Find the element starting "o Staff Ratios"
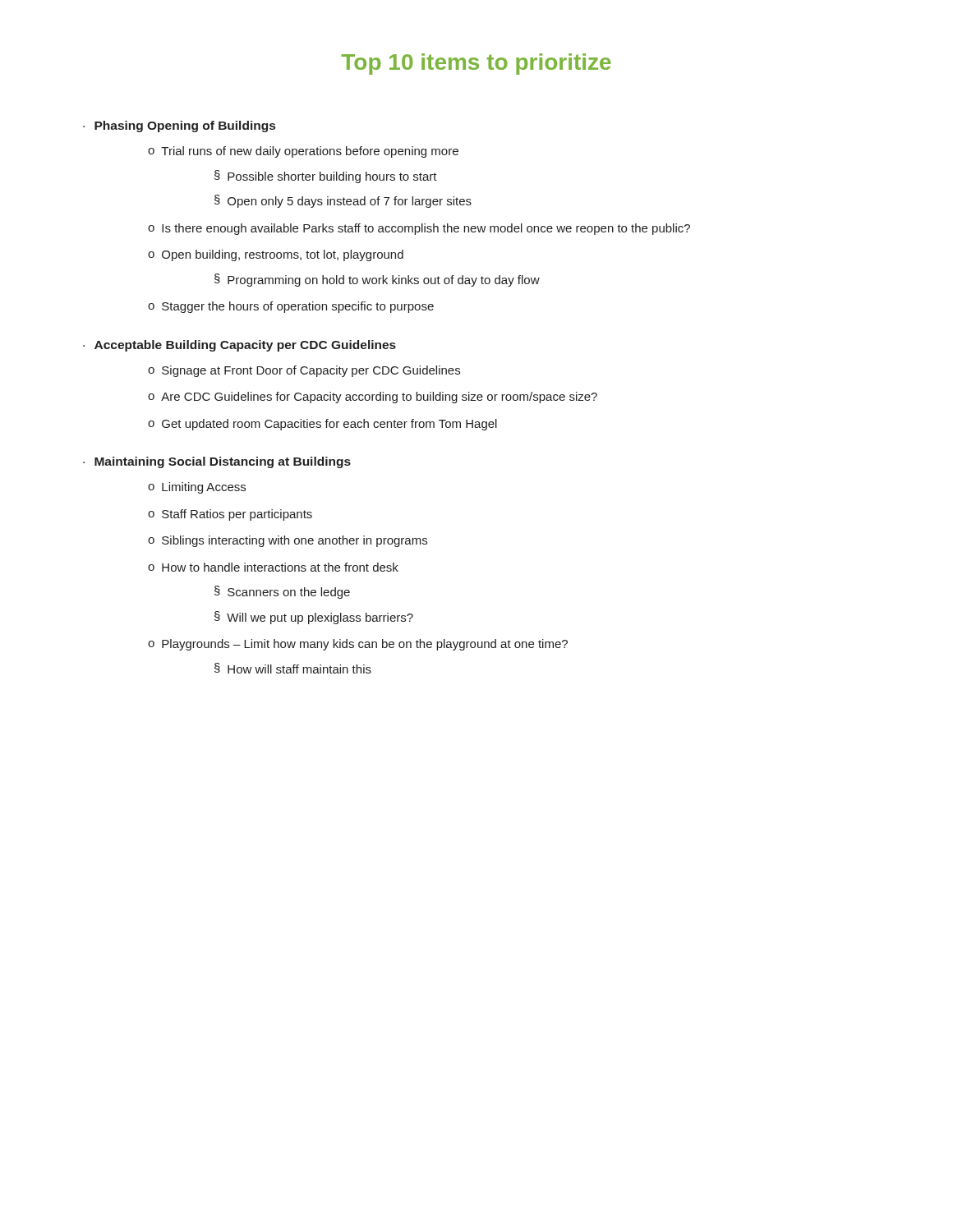Image resolution: width=953 pixels, height=1232 pixels. coord(230,514)
